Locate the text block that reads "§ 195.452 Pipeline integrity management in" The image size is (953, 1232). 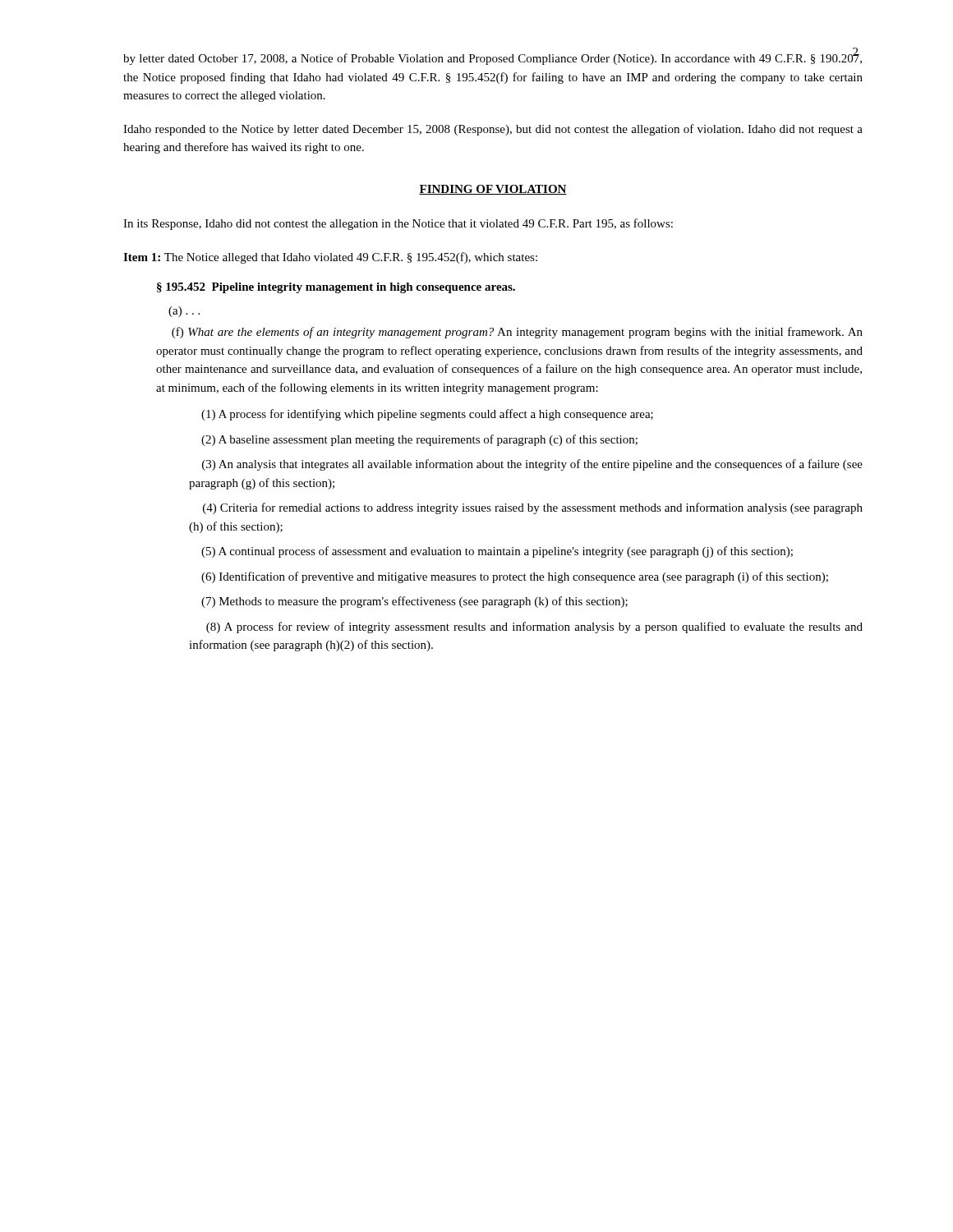(509, 466)
